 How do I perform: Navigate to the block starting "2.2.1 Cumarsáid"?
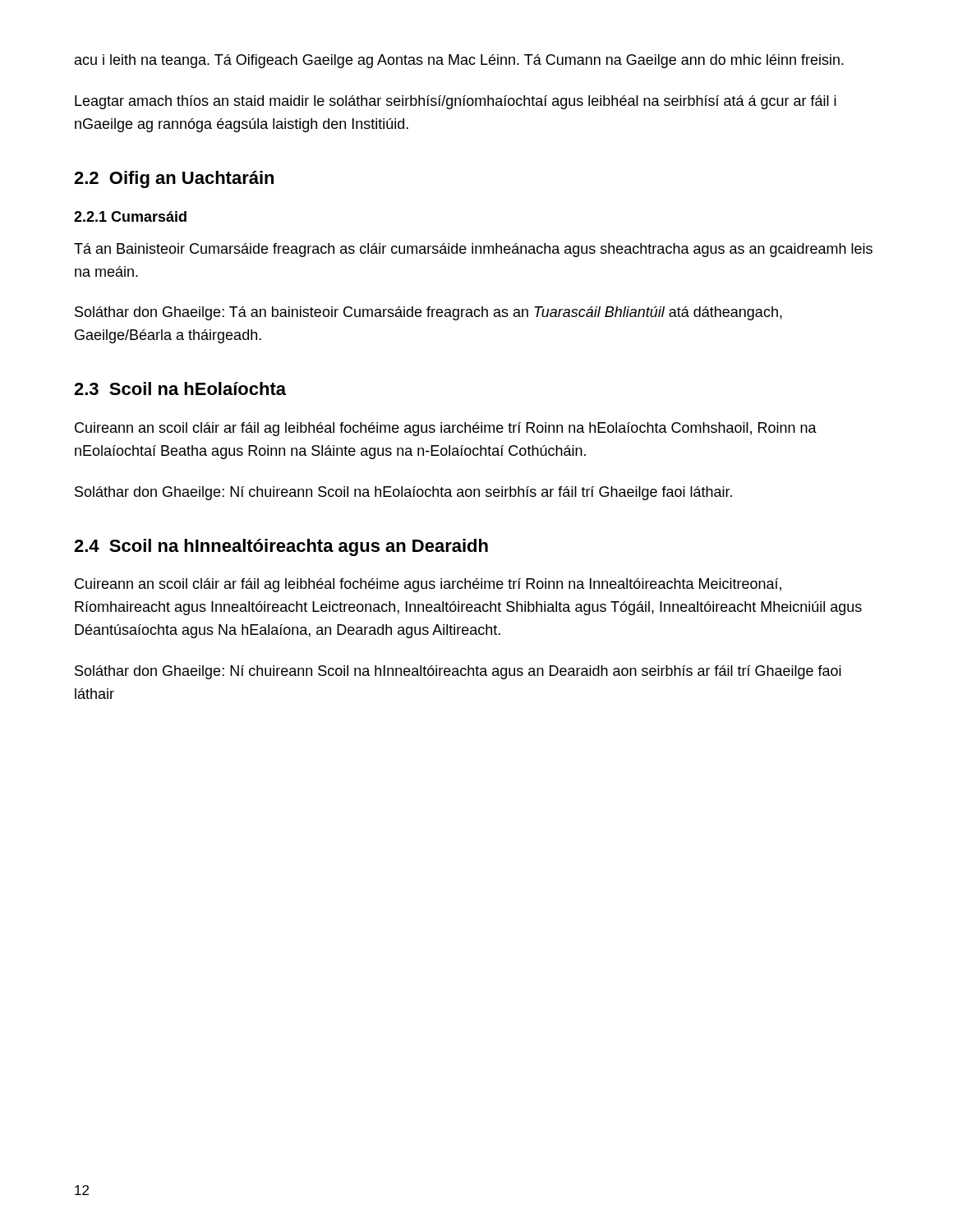click(x=131, y=217)
